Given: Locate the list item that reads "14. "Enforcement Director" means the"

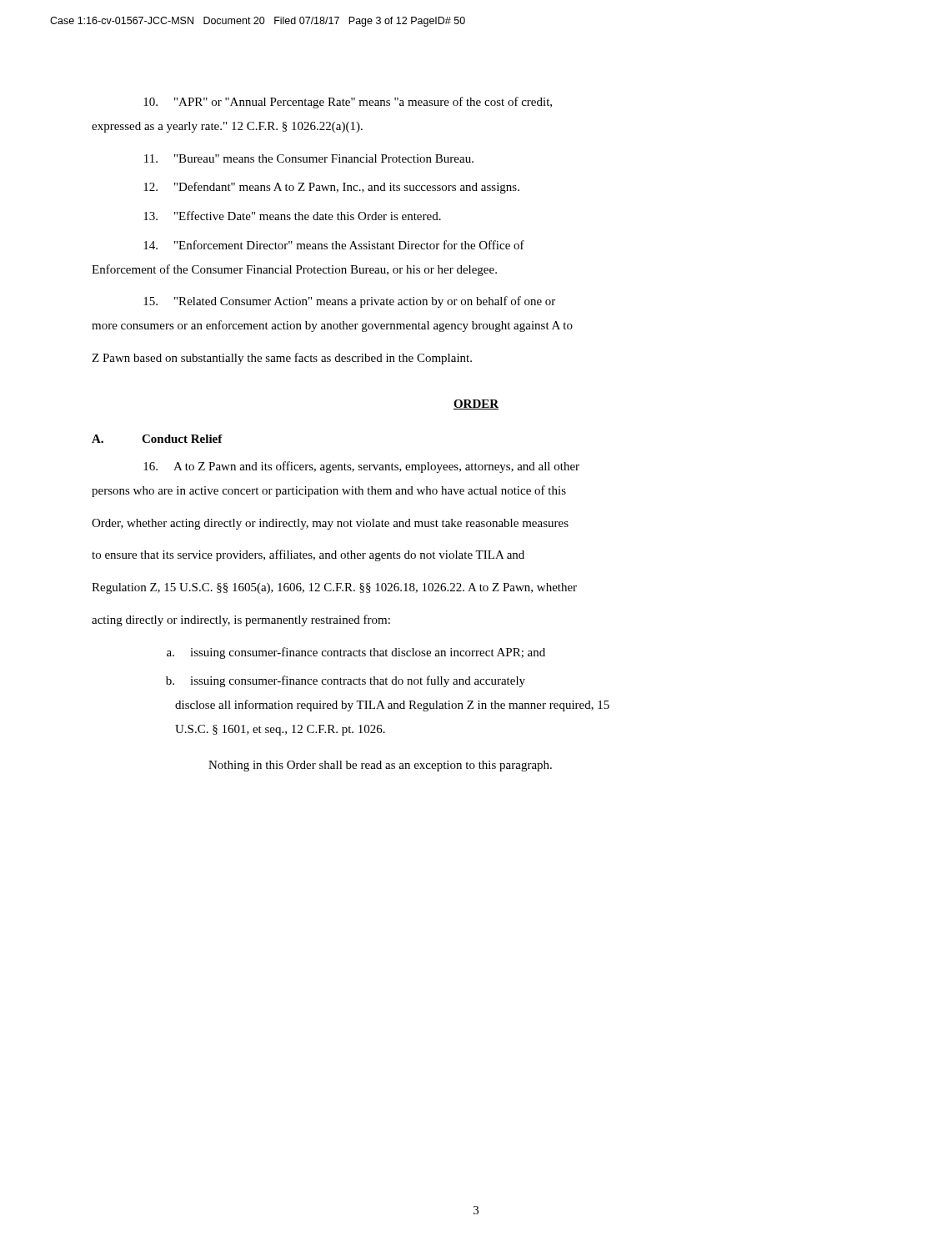Looking at the screenshot, I should tap(476, 257).
